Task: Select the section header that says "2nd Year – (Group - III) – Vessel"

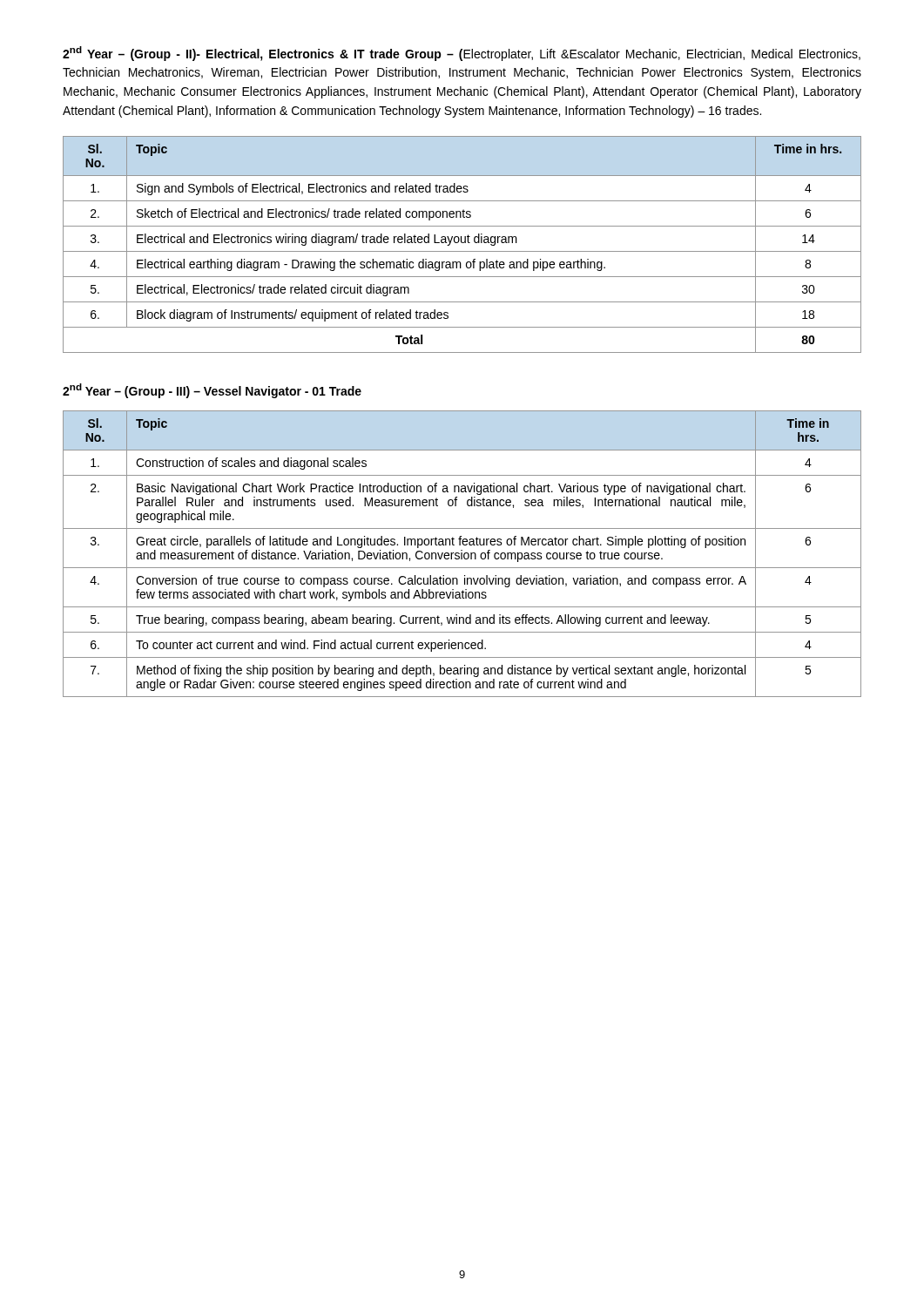Action: (x=212, y=390)
